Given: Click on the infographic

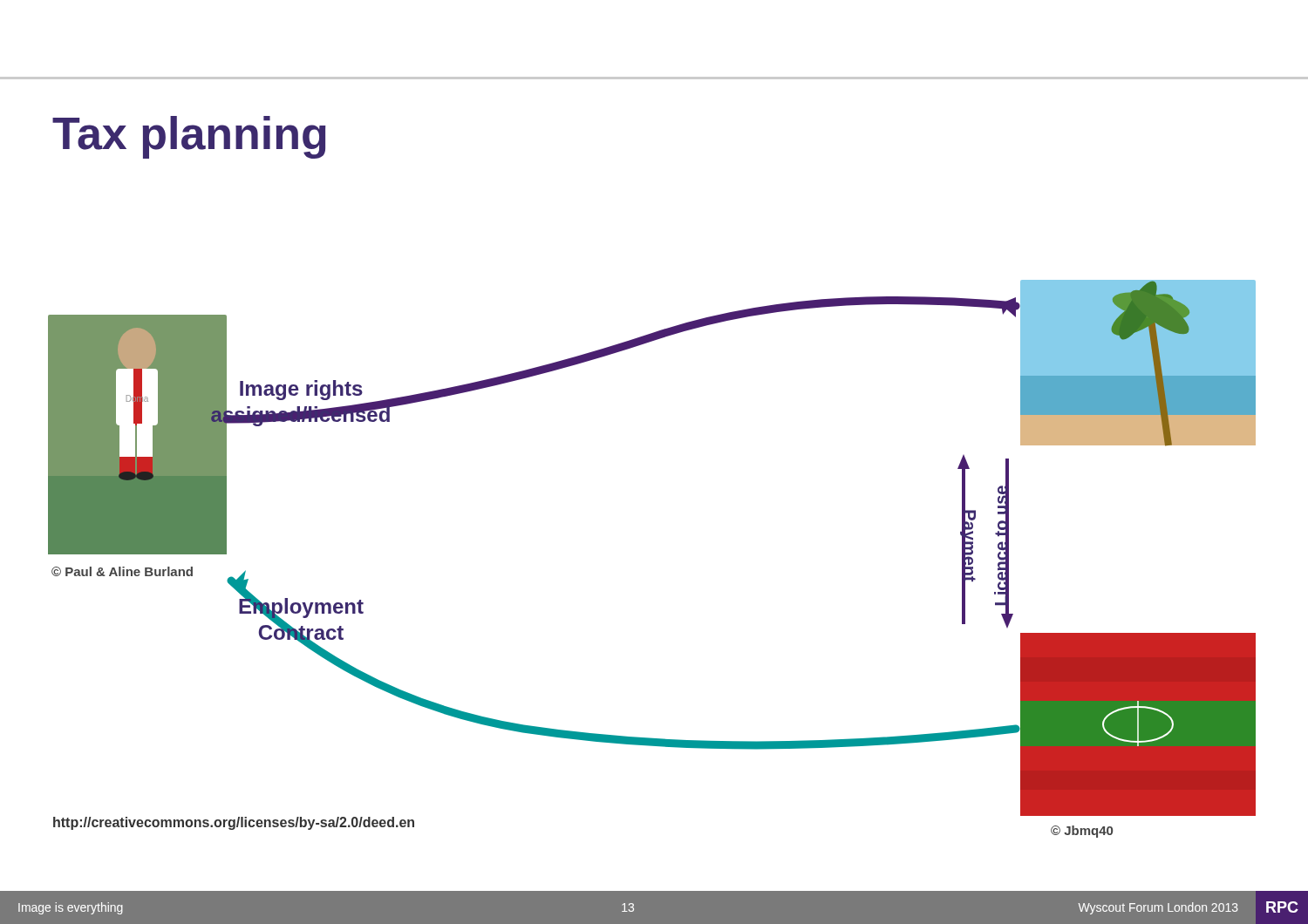Looking at the screenshot, I should point(654,541).
